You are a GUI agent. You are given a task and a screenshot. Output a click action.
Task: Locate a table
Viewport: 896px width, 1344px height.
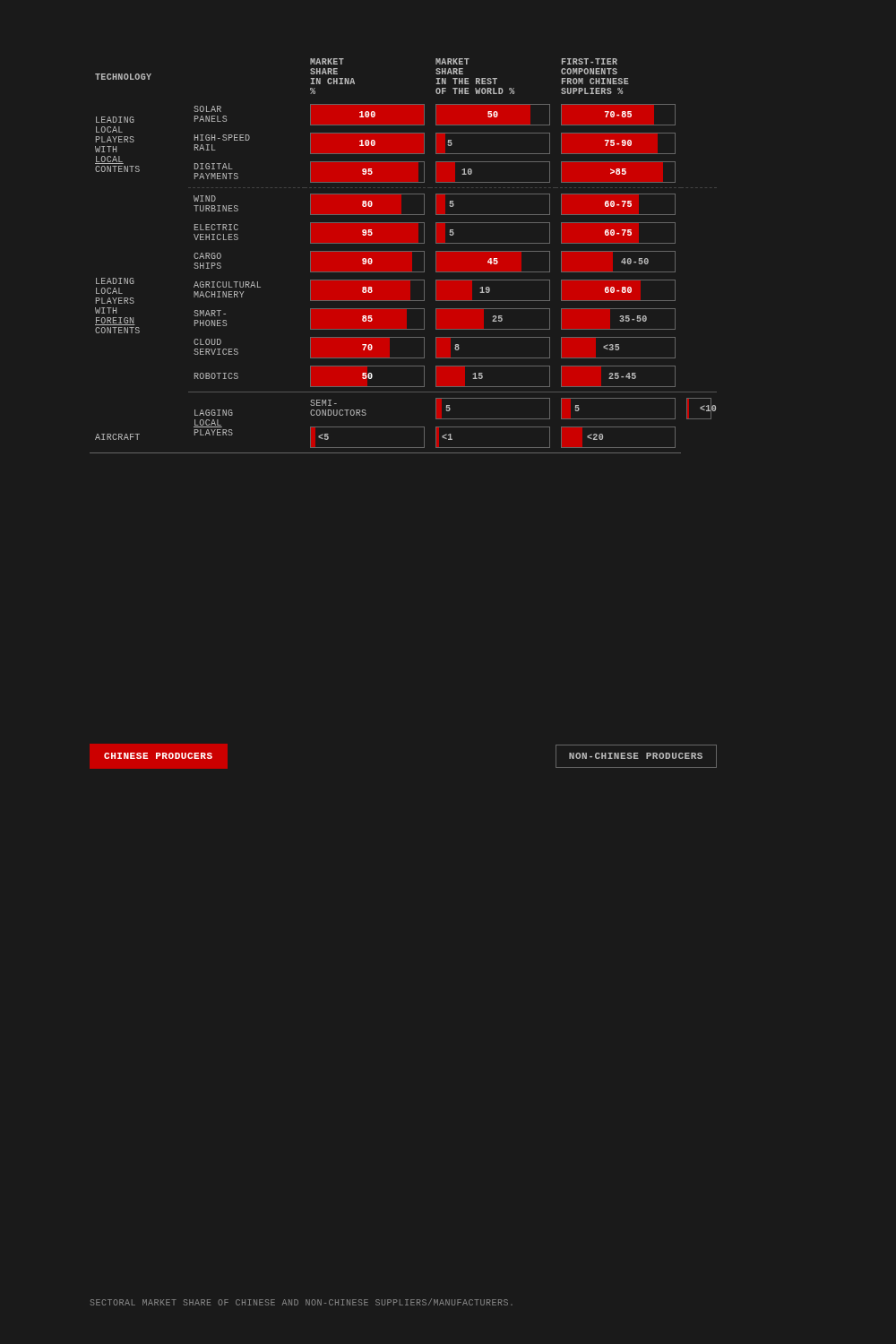pyautogui.click(x=403, y=254)
